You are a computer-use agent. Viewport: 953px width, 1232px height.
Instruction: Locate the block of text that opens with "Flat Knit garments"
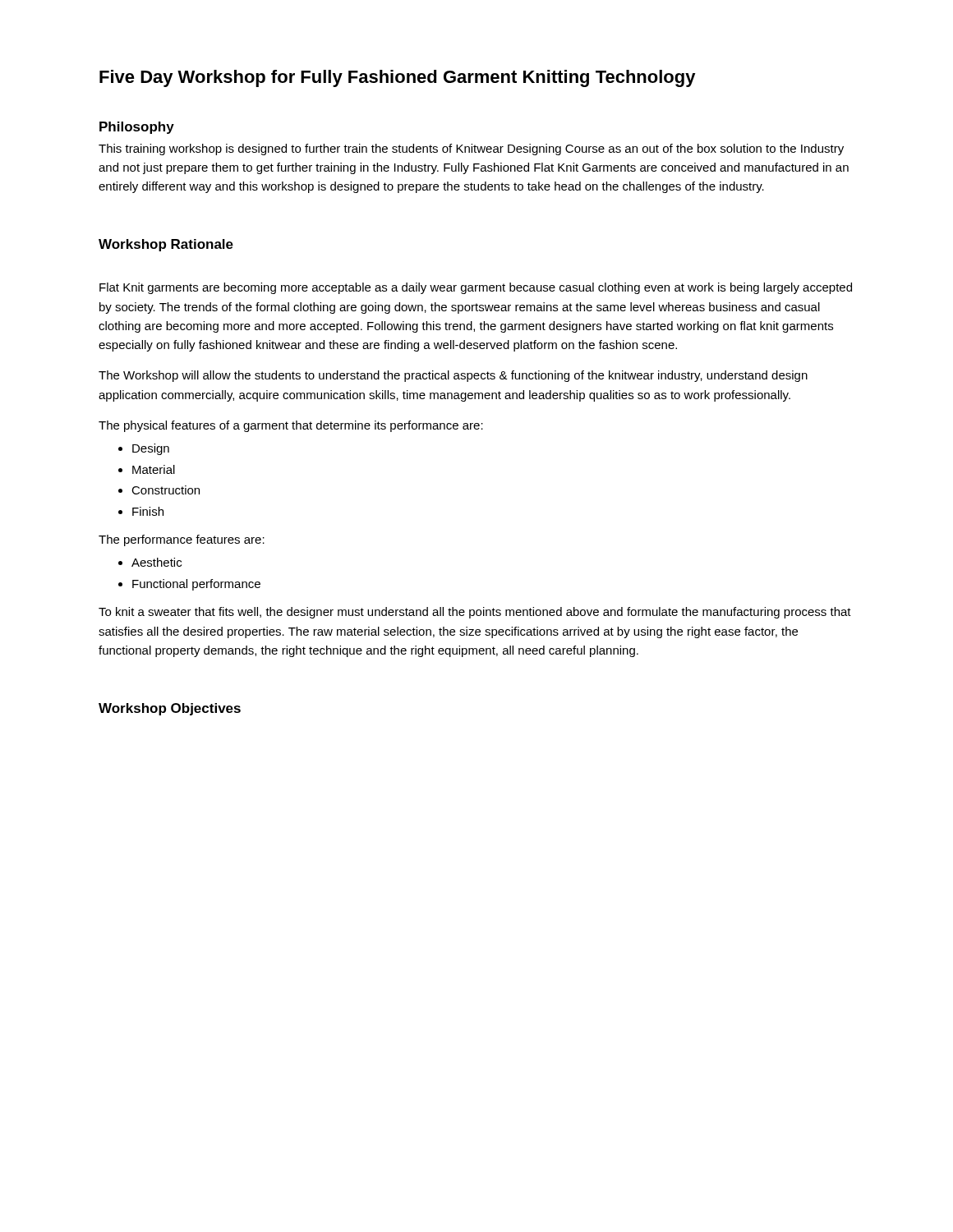click(476, 316)
